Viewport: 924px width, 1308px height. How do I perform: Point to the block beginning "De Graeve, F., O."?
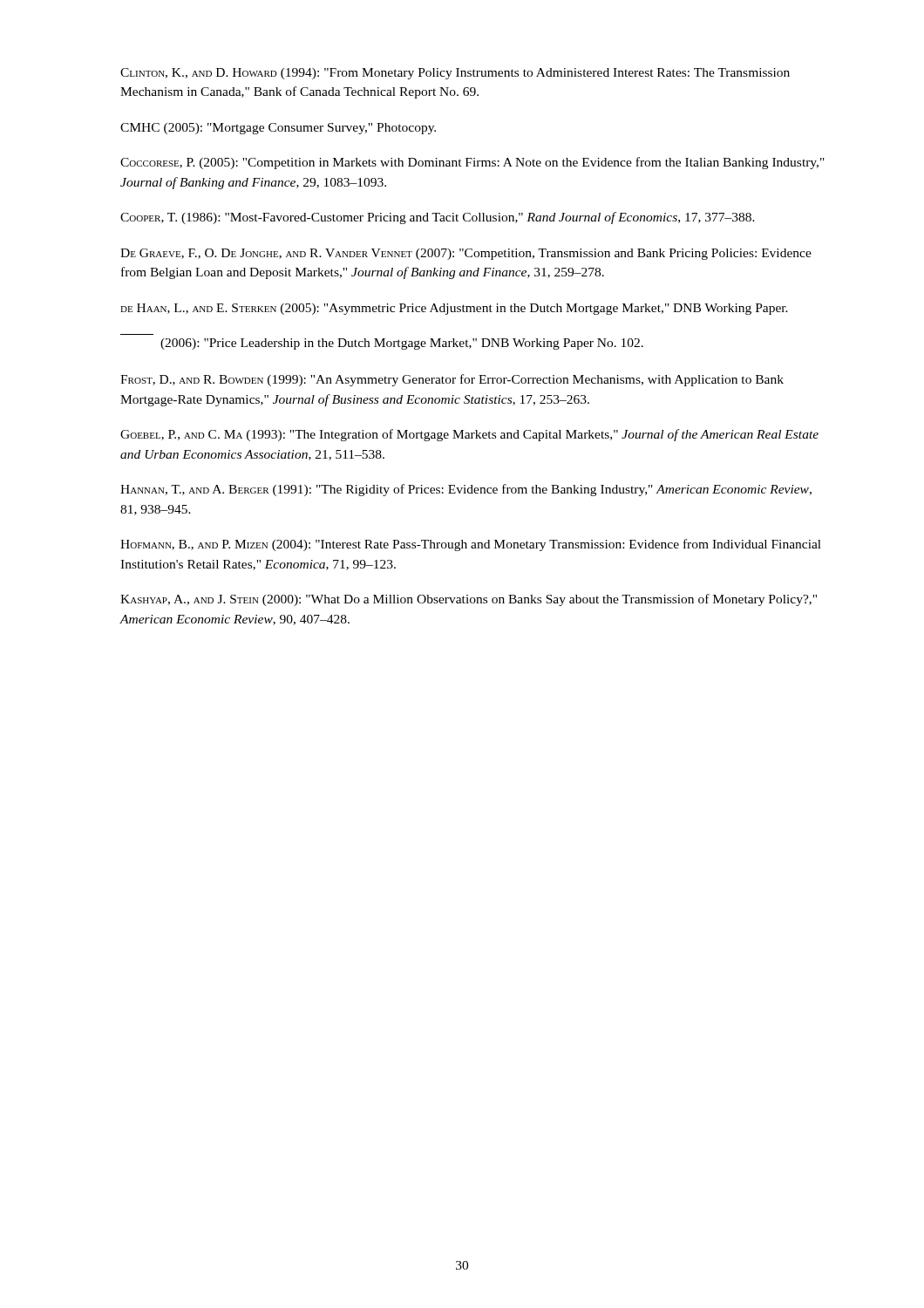(x=462, y=263)
